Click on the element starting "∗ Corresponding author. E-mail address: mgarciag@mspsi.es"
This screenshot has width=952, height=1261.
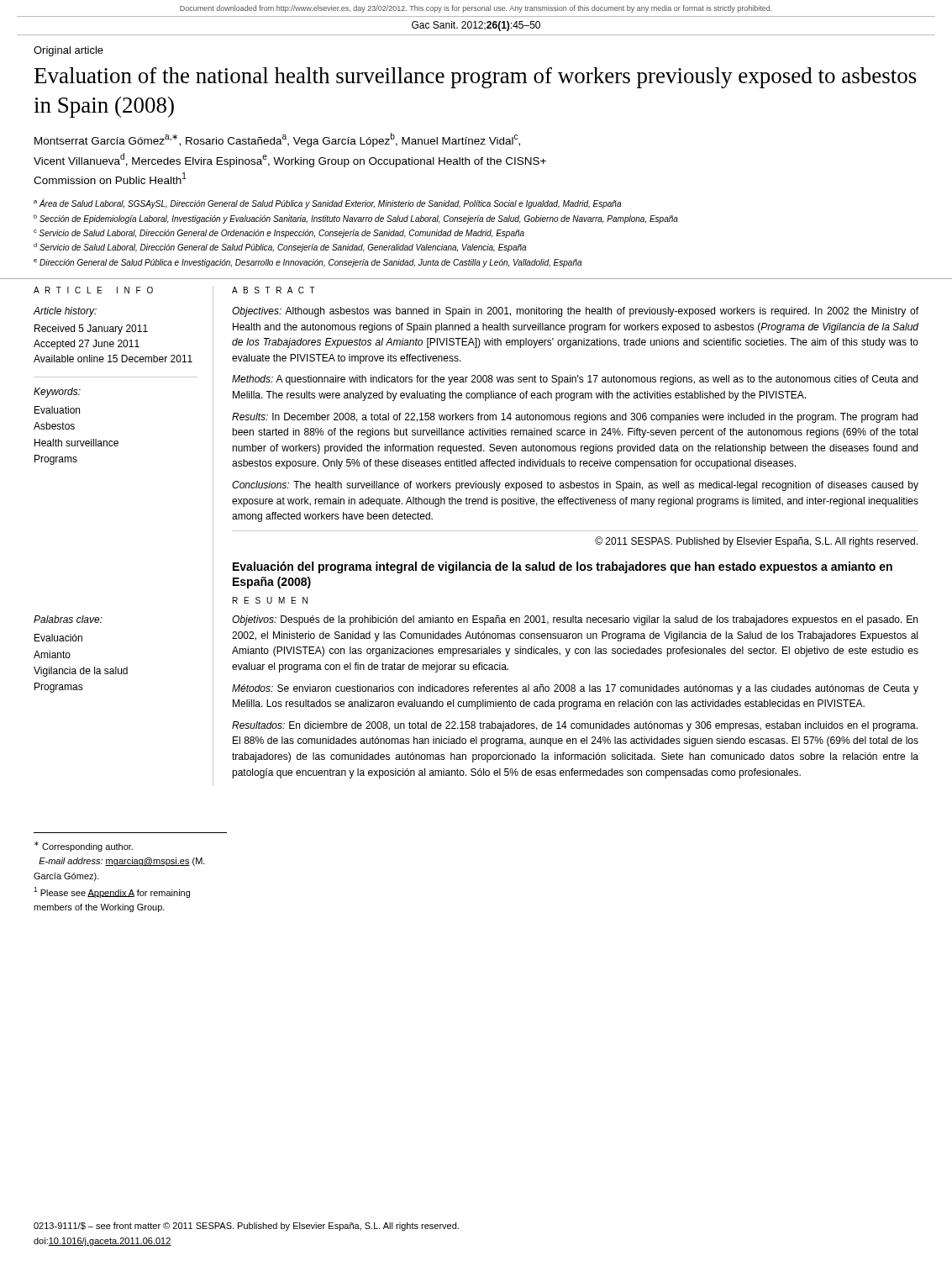[x=119, y=876]
